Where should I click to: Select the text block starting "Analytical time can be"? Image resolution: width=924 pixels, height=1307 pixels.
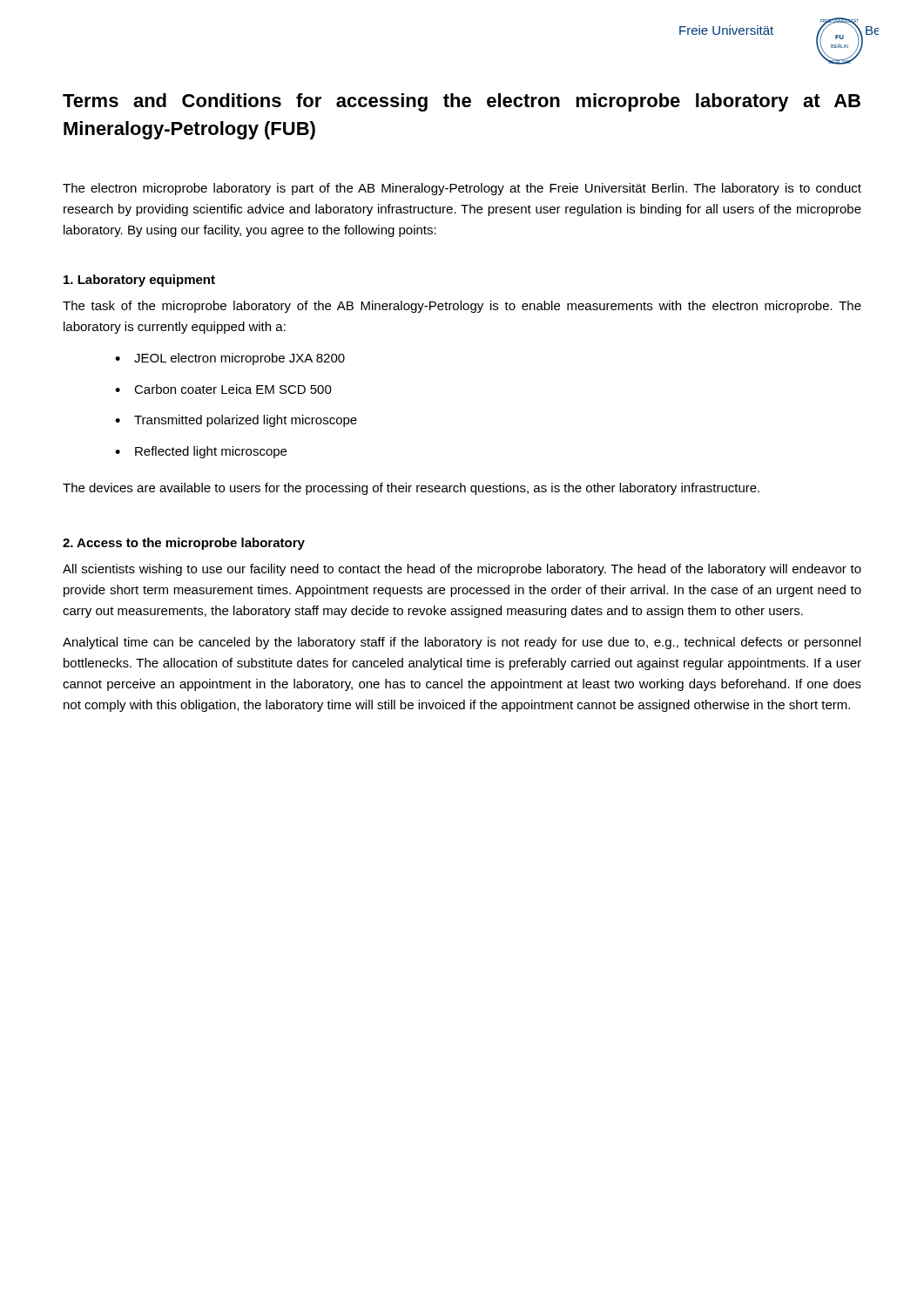[x=462, y=673]
